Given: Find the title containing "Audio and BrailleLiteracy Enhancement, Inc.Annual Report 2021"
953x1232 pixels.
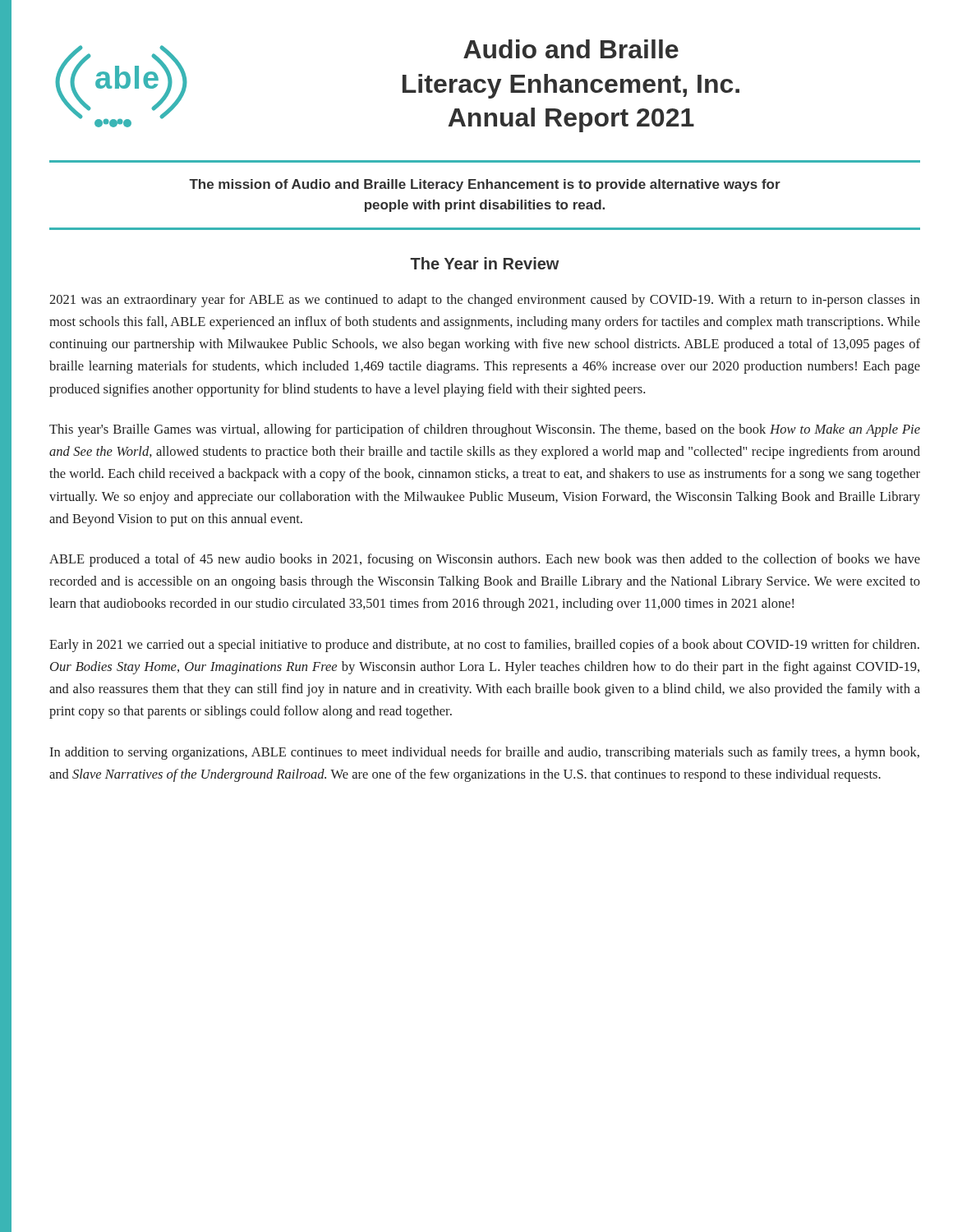Looking at the screenshot, I should point(571,84).
